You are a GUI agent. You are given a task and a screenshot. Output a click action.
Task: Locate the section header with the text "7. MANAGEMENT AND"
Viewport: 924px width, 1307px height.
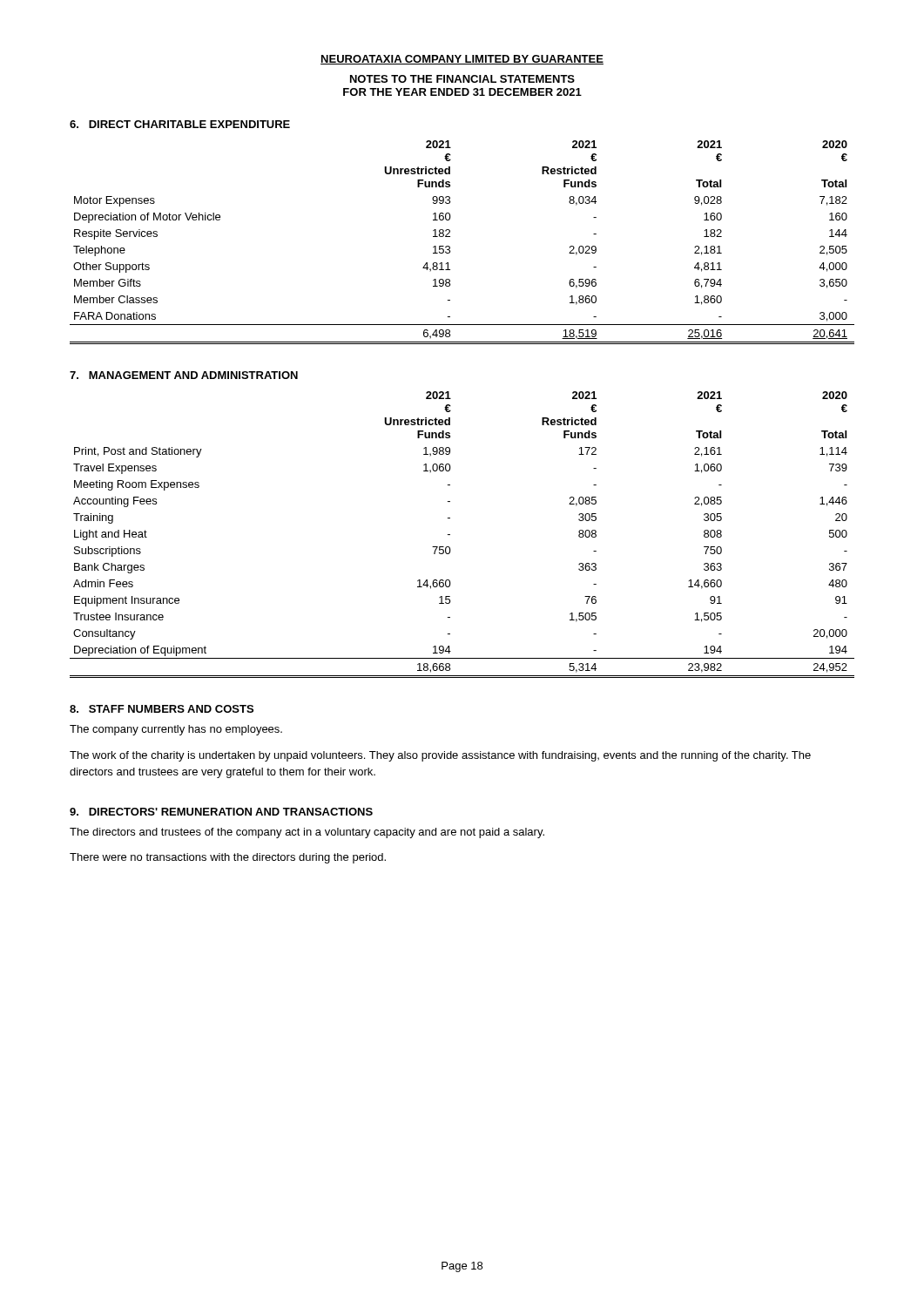184,375
